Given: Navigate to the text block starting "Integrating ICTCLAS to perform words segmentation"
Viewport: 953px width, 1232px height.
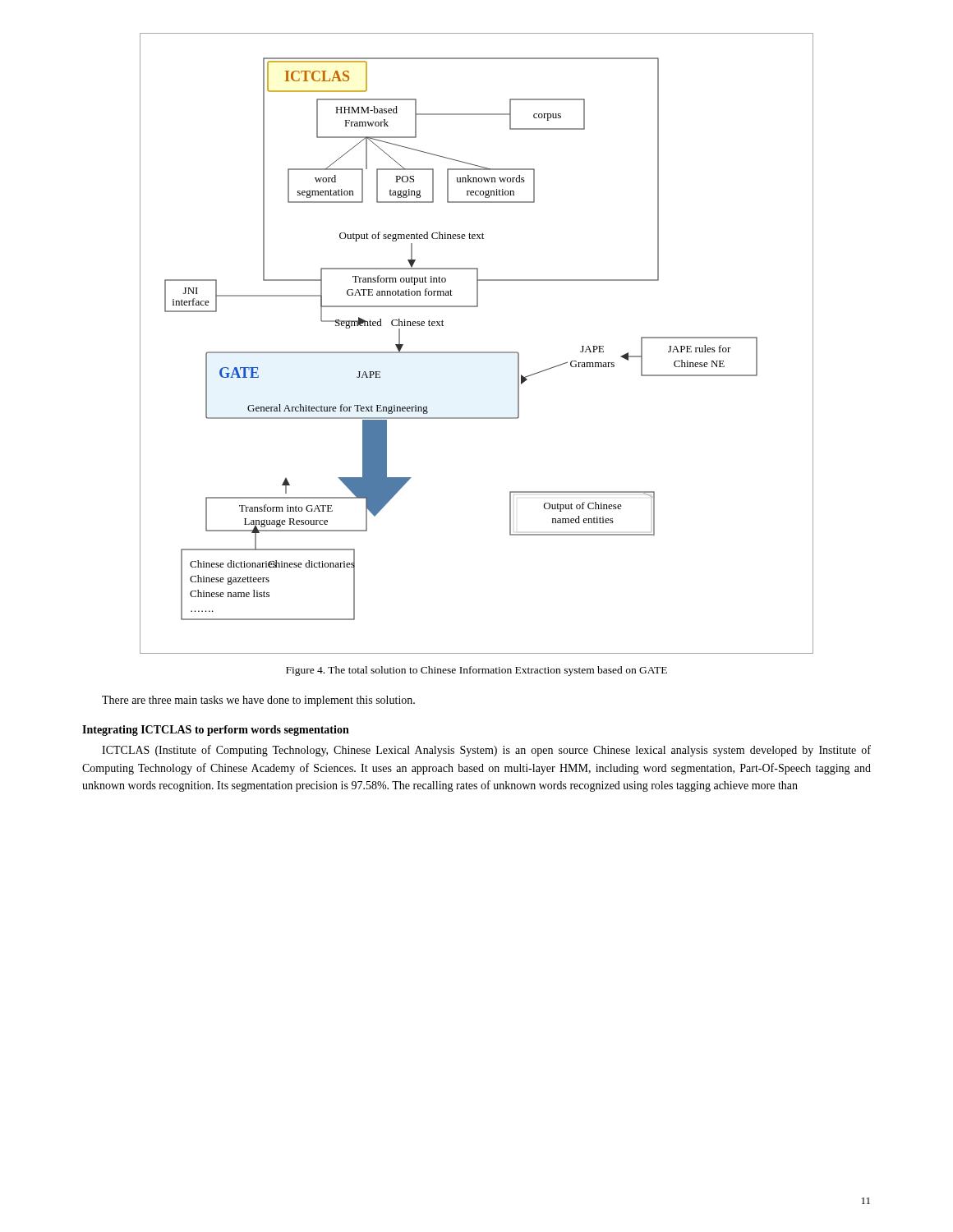Looking at the screenshot, I should 216,730.
